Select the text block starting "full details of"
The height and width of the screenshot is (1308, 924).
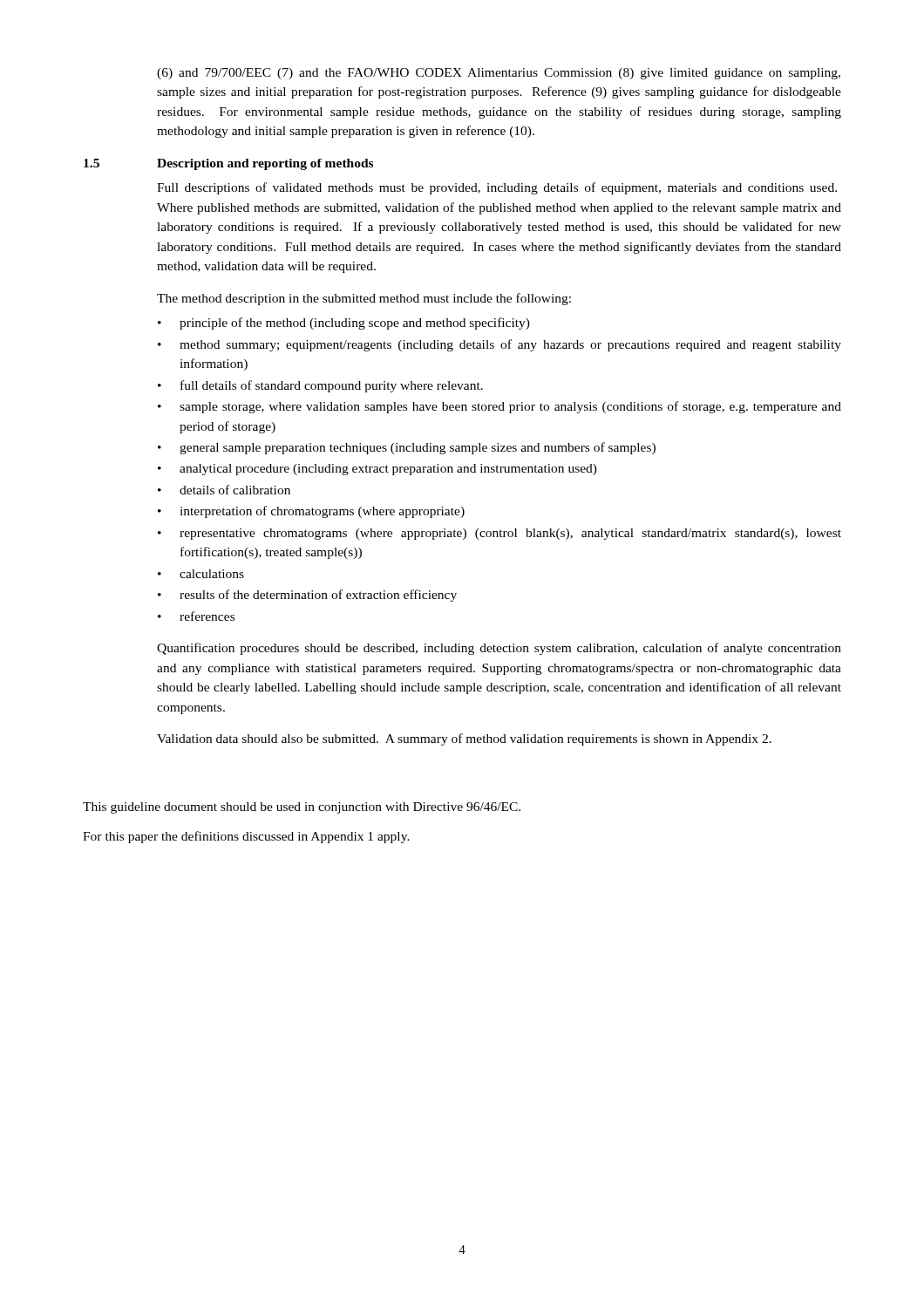tap(332, 385)
